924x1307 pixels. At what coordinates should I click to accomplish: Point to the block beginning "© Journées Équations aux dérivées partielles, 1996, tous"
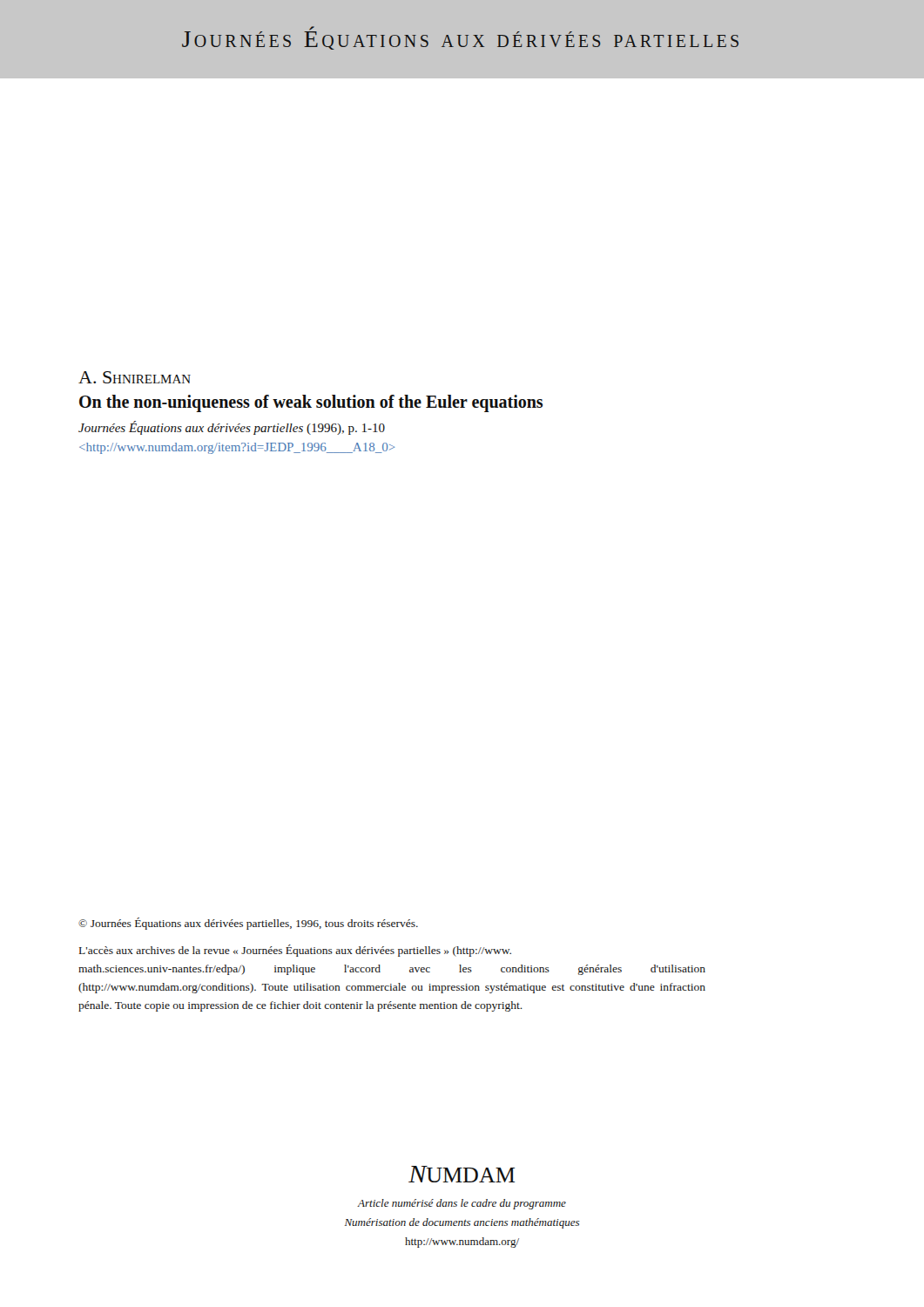392,965
